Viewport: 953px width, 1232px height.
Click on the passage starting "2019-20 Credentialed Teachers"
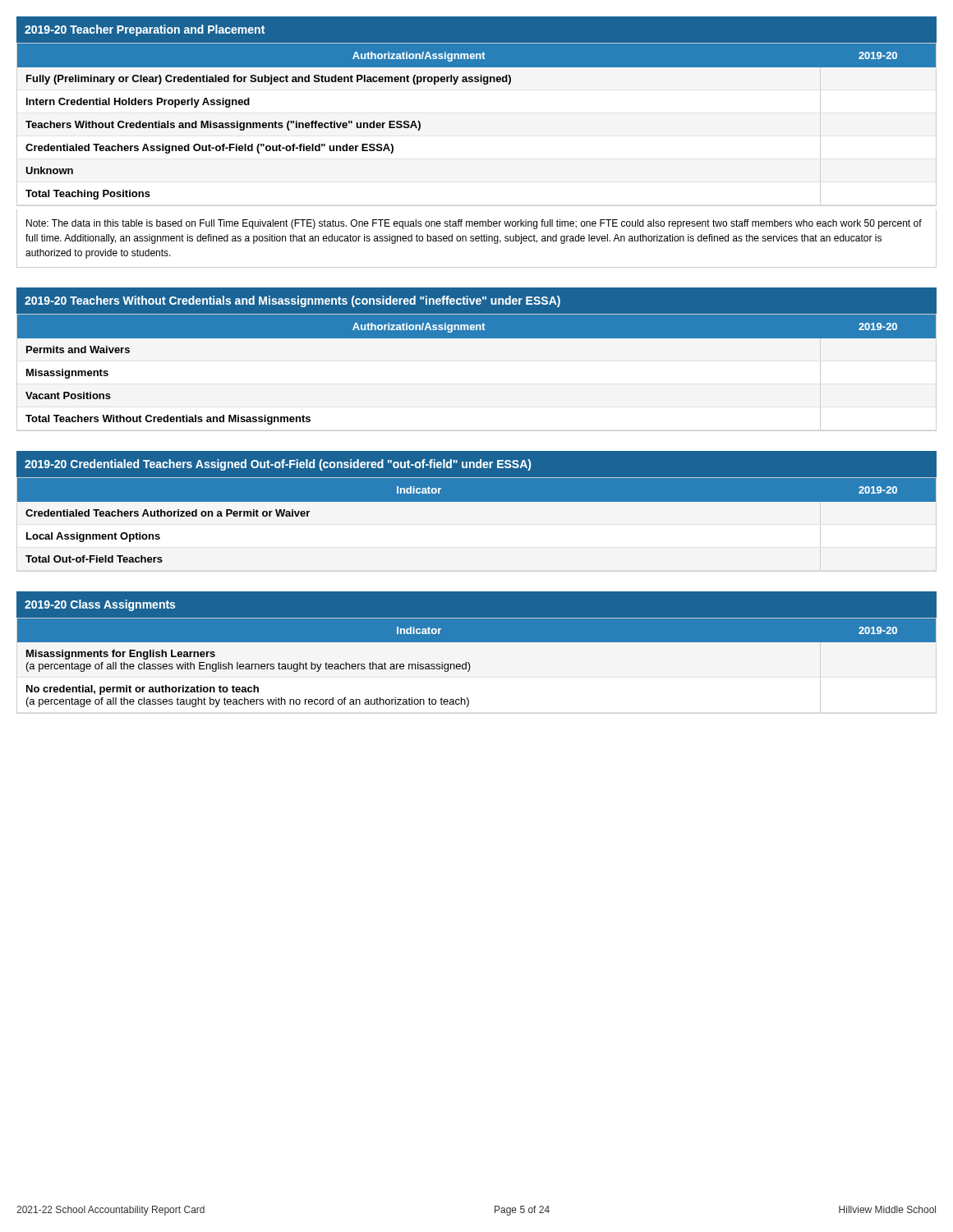(x=278, y=464)
